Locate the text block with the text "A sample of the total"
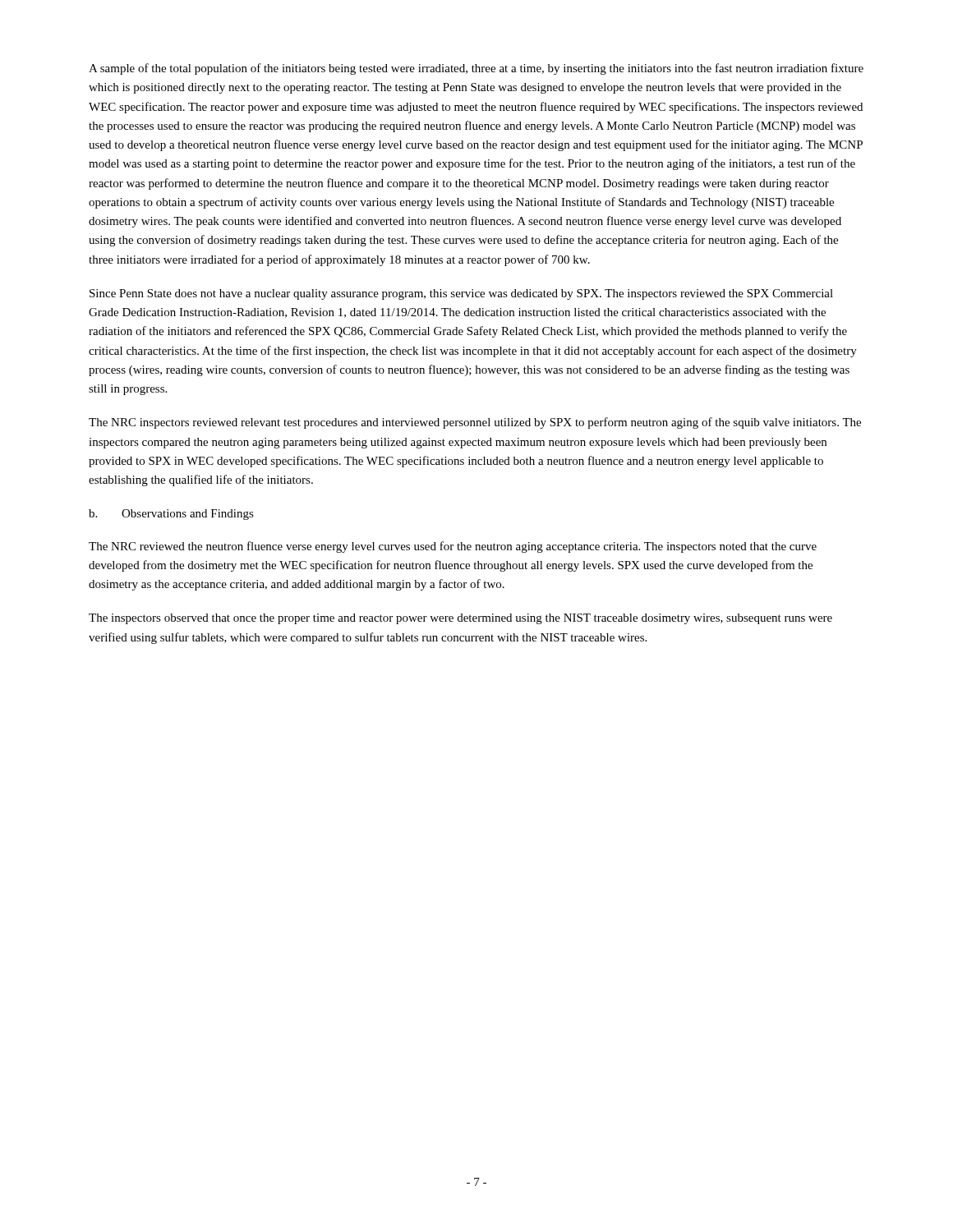The image size is (953, 1232). click(x=476, y=164)
